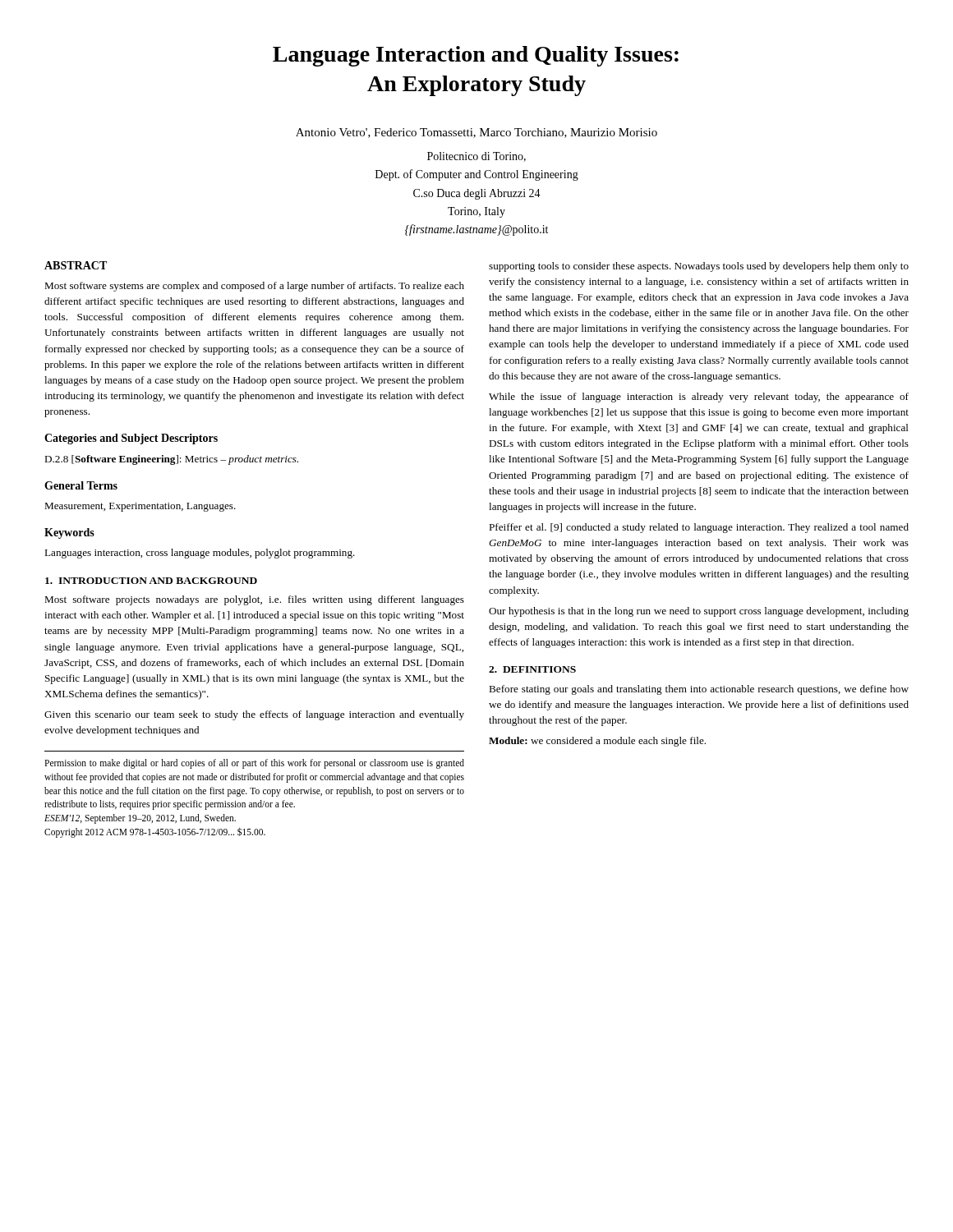
Task: Find the element starting "supporting tools to consider these aspects. Nowadays"
Action: [699, 454]
